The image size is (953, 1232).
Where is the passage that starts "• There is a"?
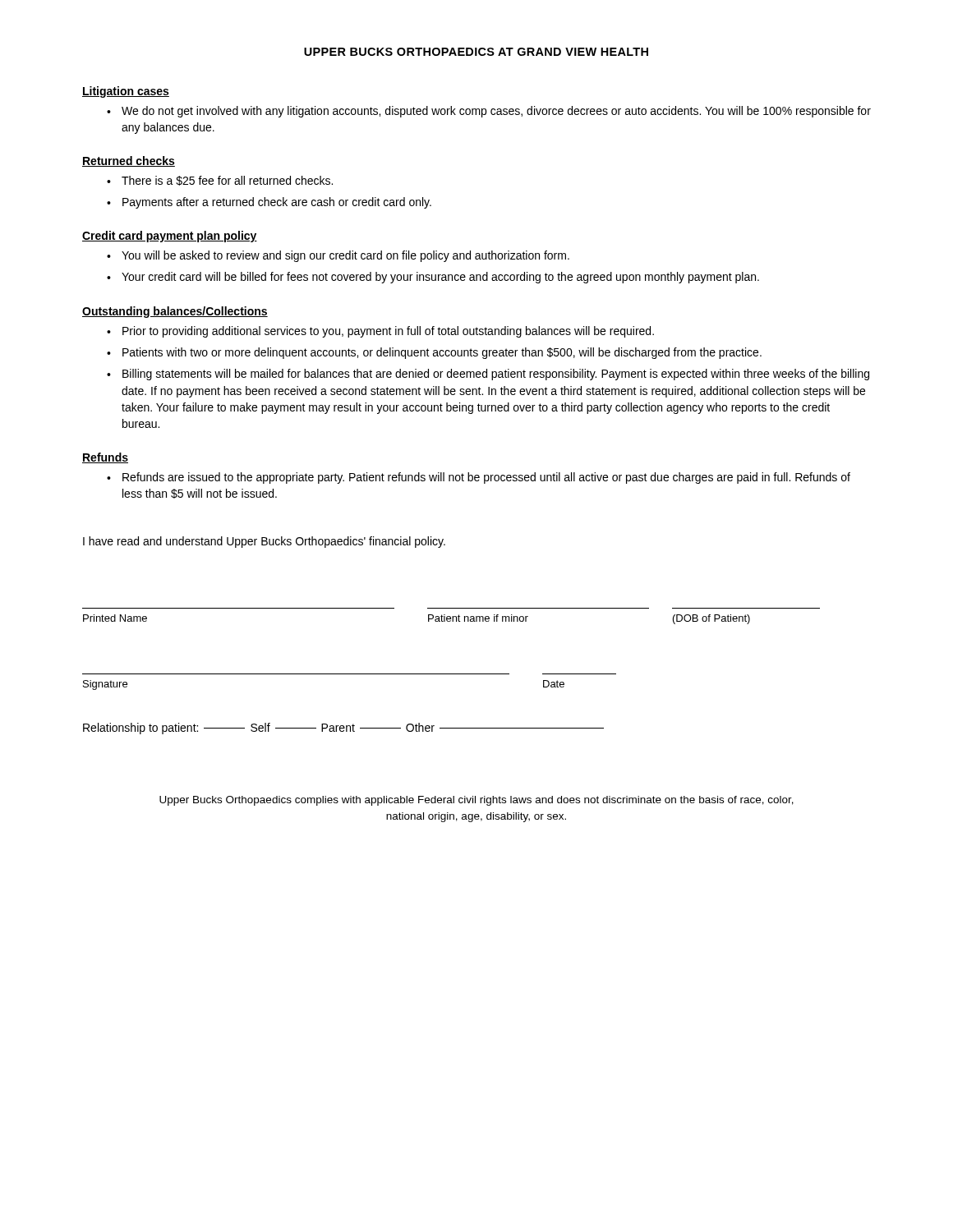pyautogui.click(x=220, y=181)
